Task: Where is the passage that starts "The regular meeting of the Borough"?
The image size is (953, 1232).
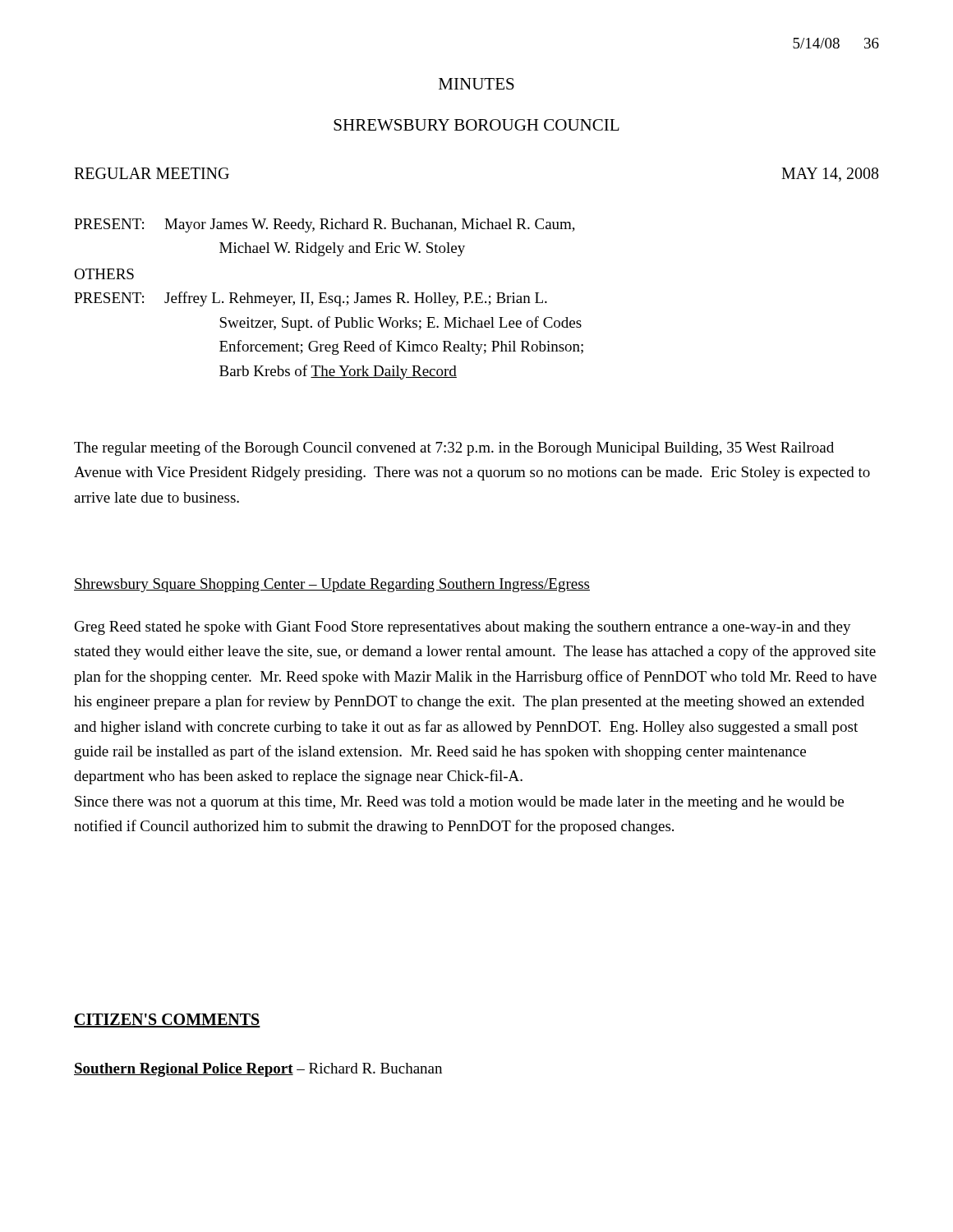Action: pos(472,472)
